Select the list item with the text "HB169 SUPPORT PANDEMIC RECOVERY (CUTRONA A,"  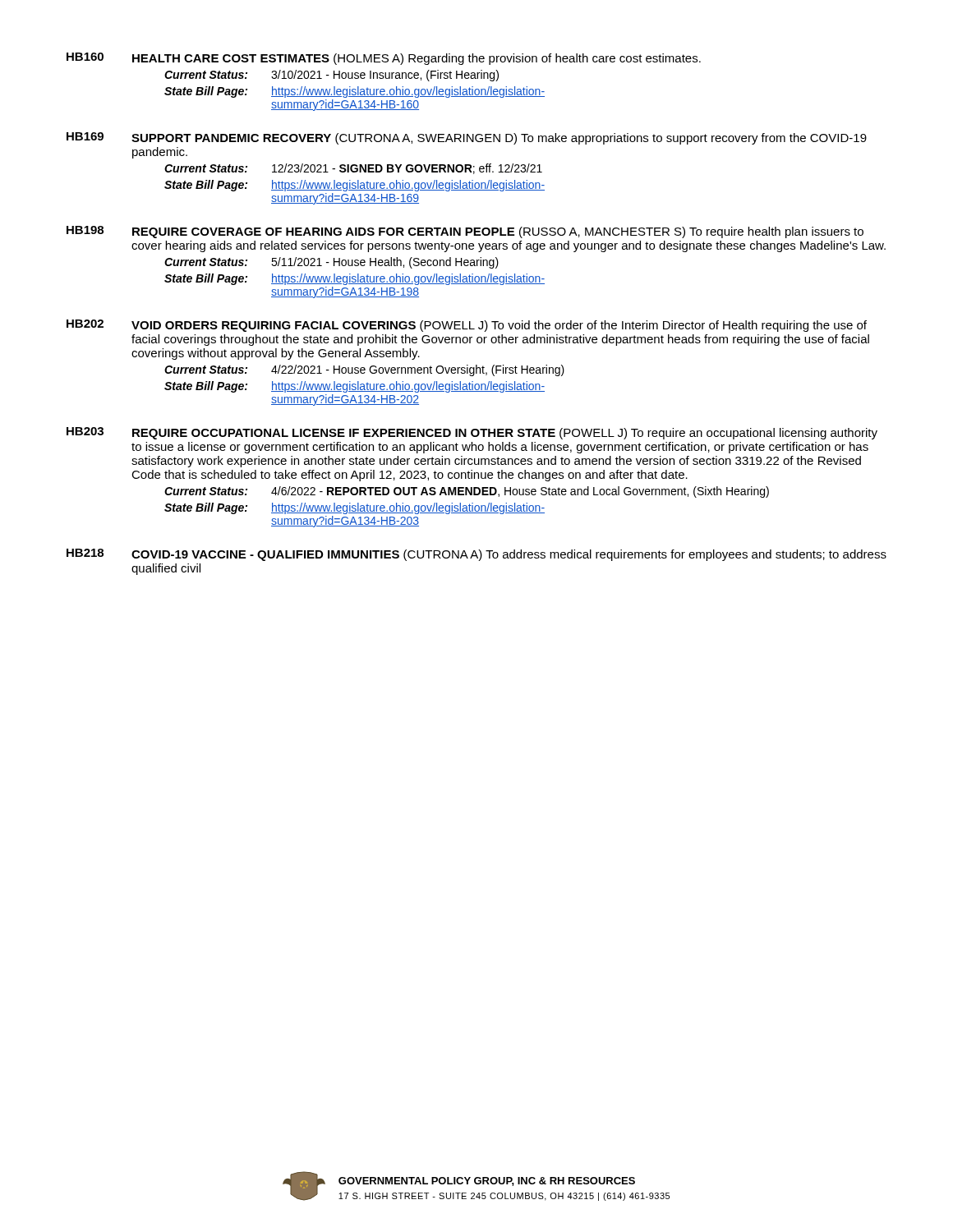[x=476, y=167]
